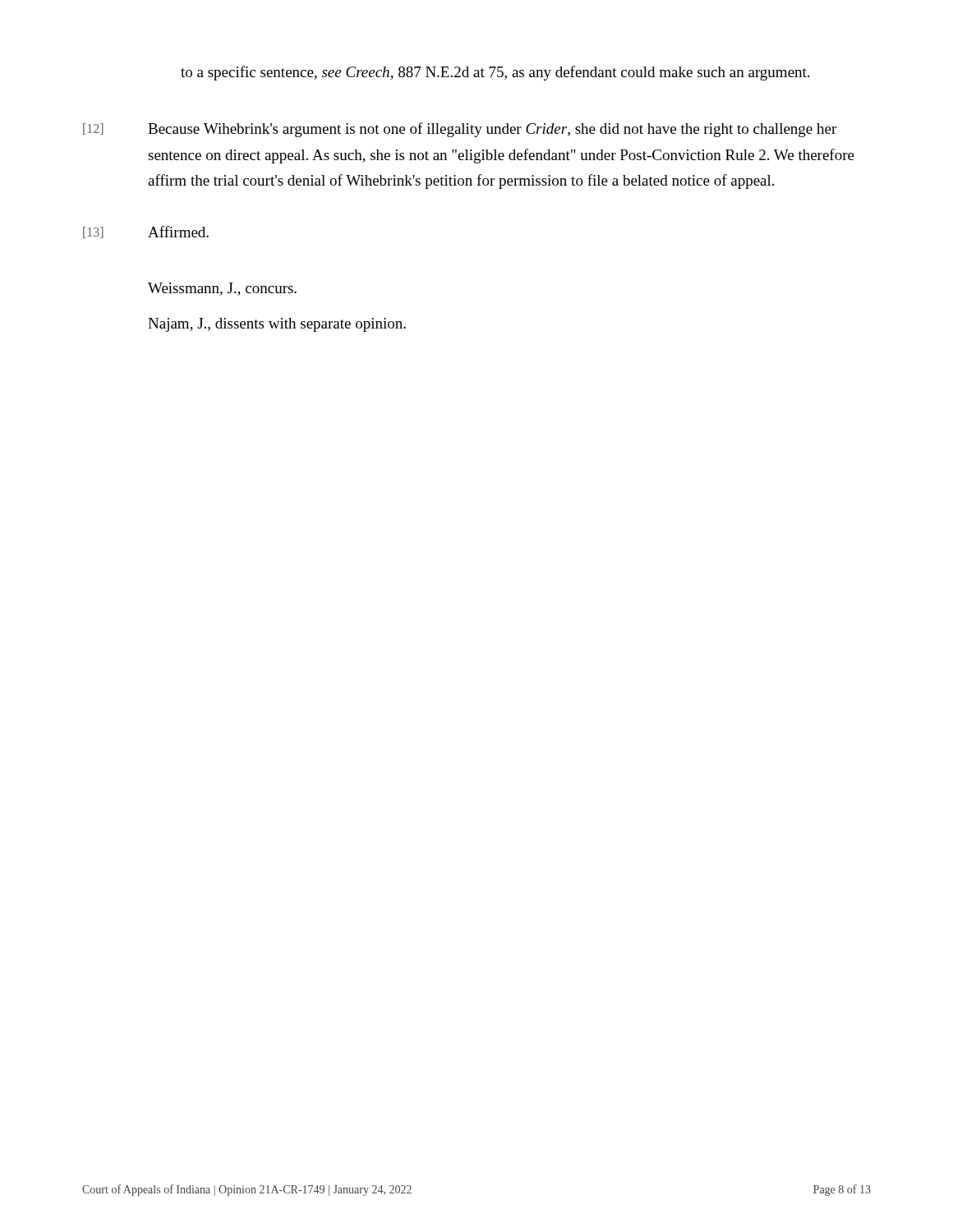Point to the passage starting "Weissmann, J., concurs."
This screenshot has height=1232, width=953.
[x=223, y=288]
